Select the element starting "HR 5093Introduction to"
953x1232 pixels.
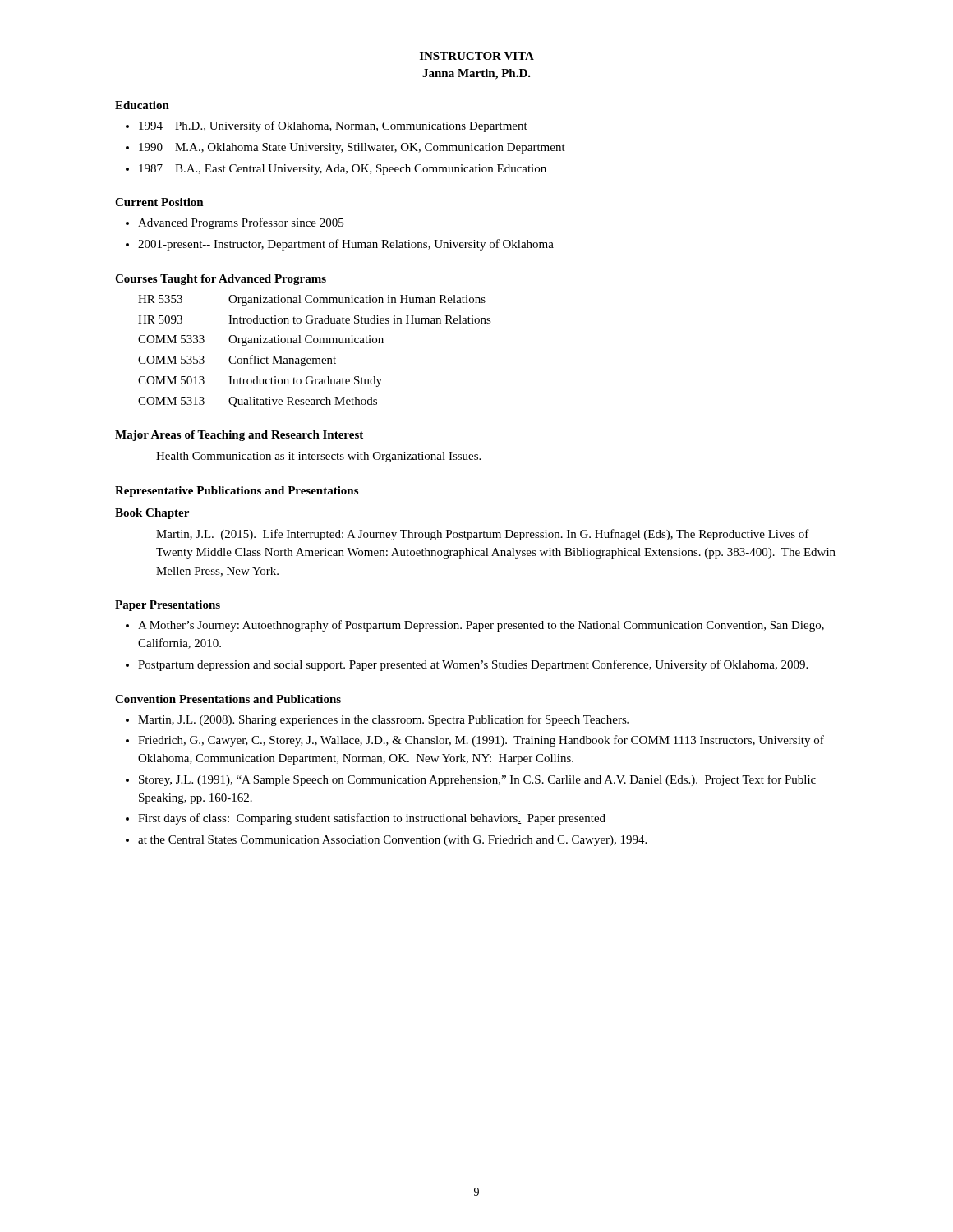point(315,320)
